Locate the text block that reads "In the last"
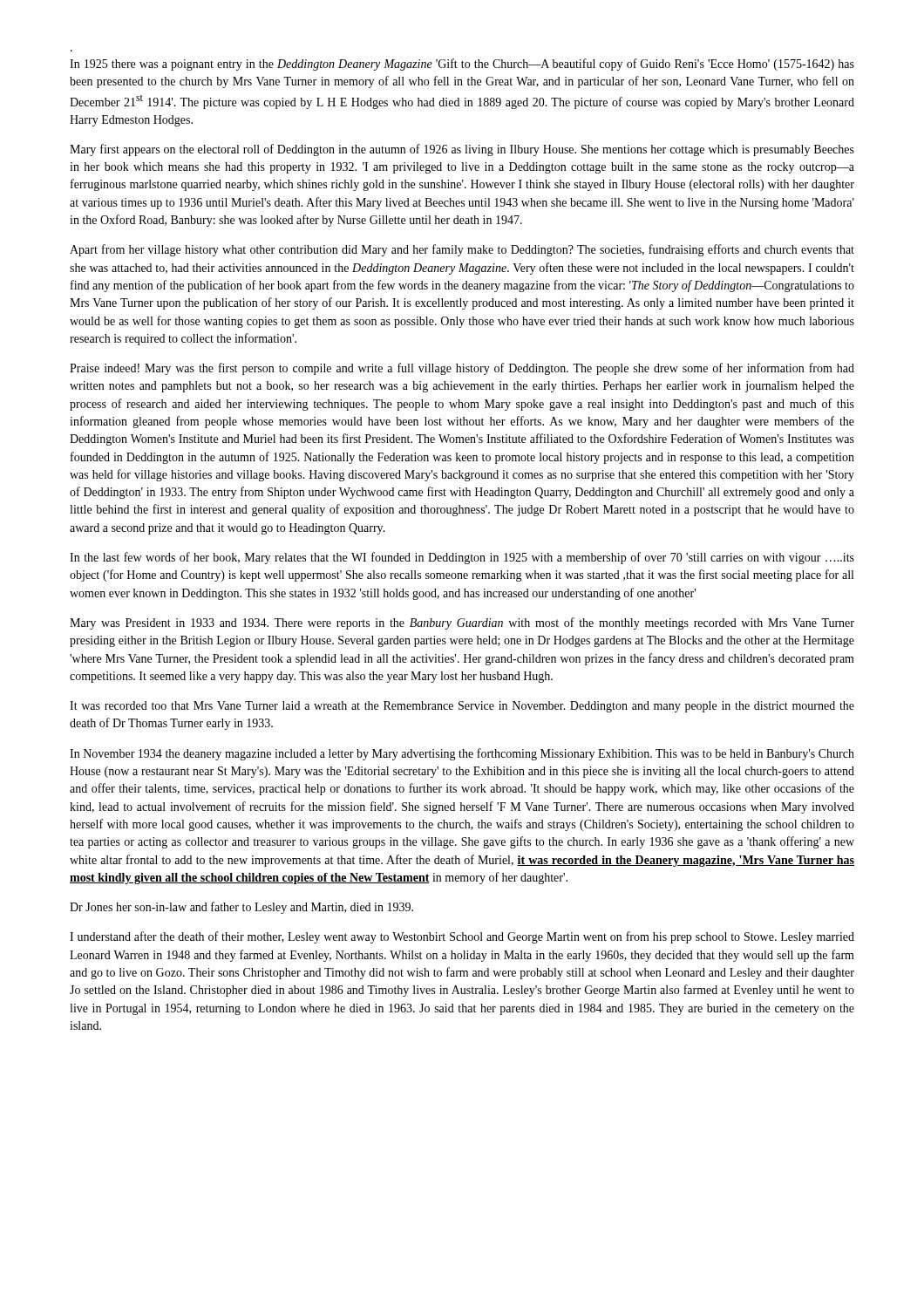Screen dimensions: 1308x924 tap(462, 576)
